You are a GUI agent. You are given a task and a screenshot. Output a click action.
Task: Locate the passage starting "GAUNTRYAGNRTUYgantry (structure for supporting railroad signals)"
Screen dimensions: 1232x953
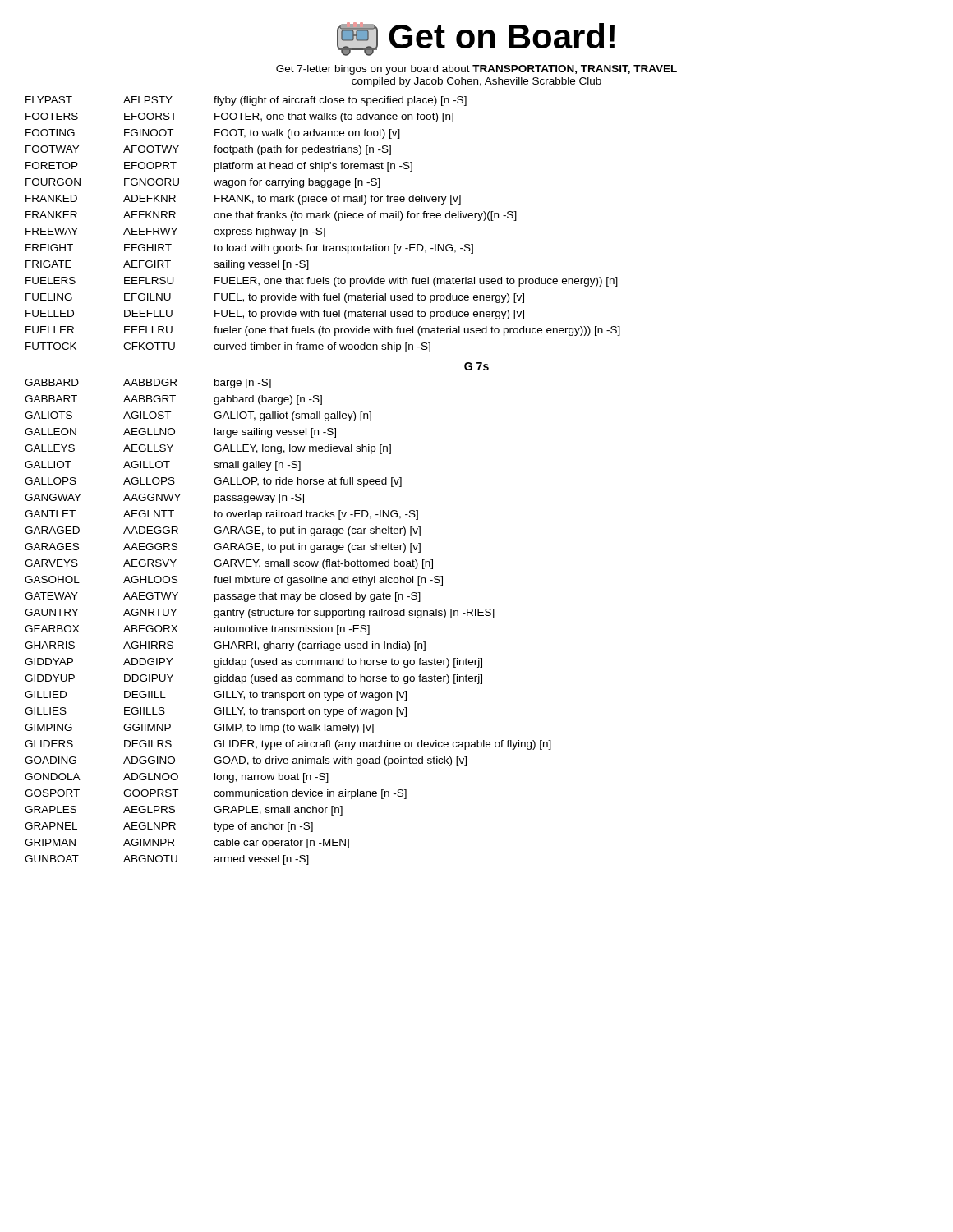[476, 613]
